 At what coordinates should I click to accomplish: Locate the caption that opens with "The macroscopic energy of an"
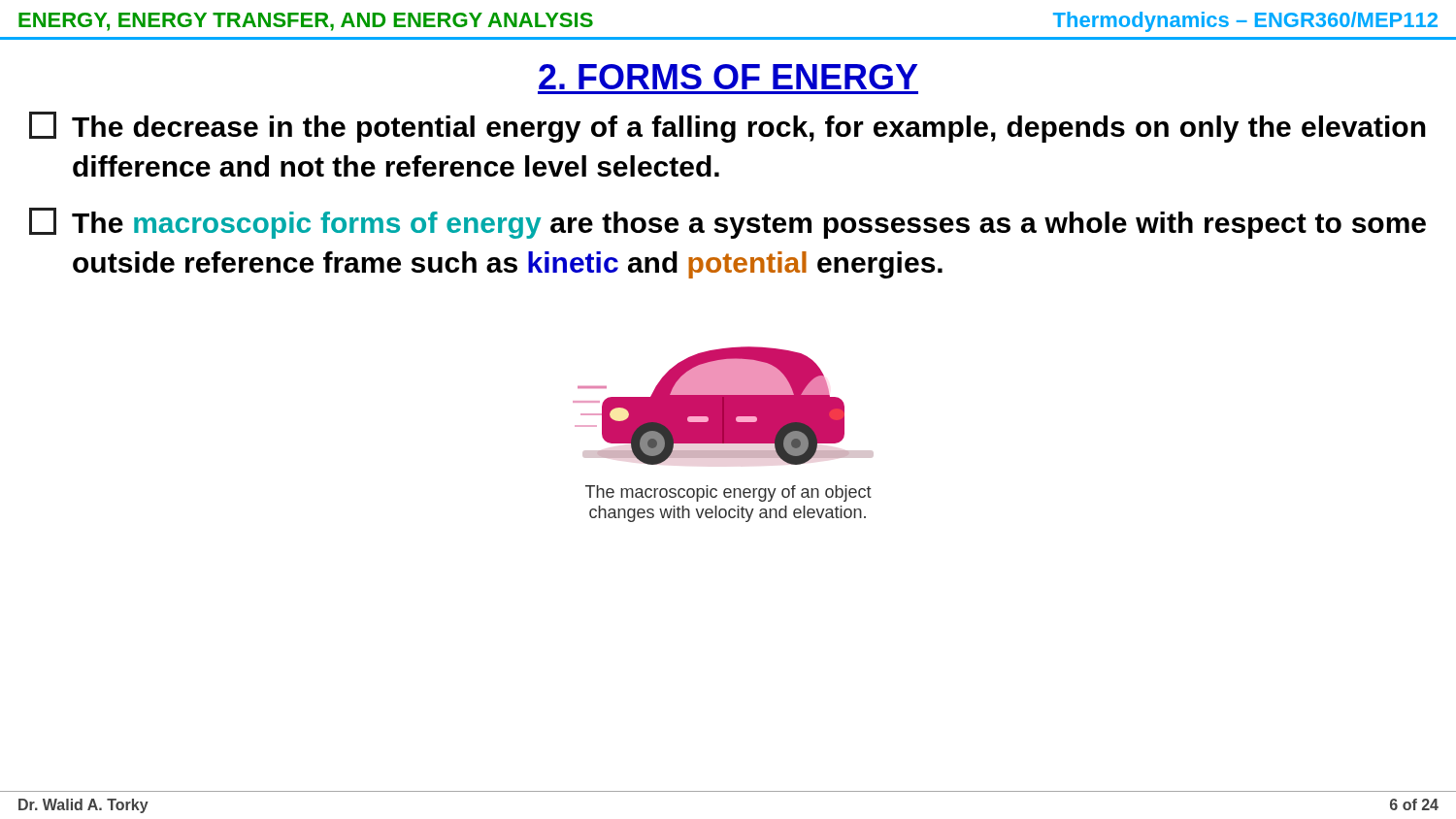[x=728, y=502]
